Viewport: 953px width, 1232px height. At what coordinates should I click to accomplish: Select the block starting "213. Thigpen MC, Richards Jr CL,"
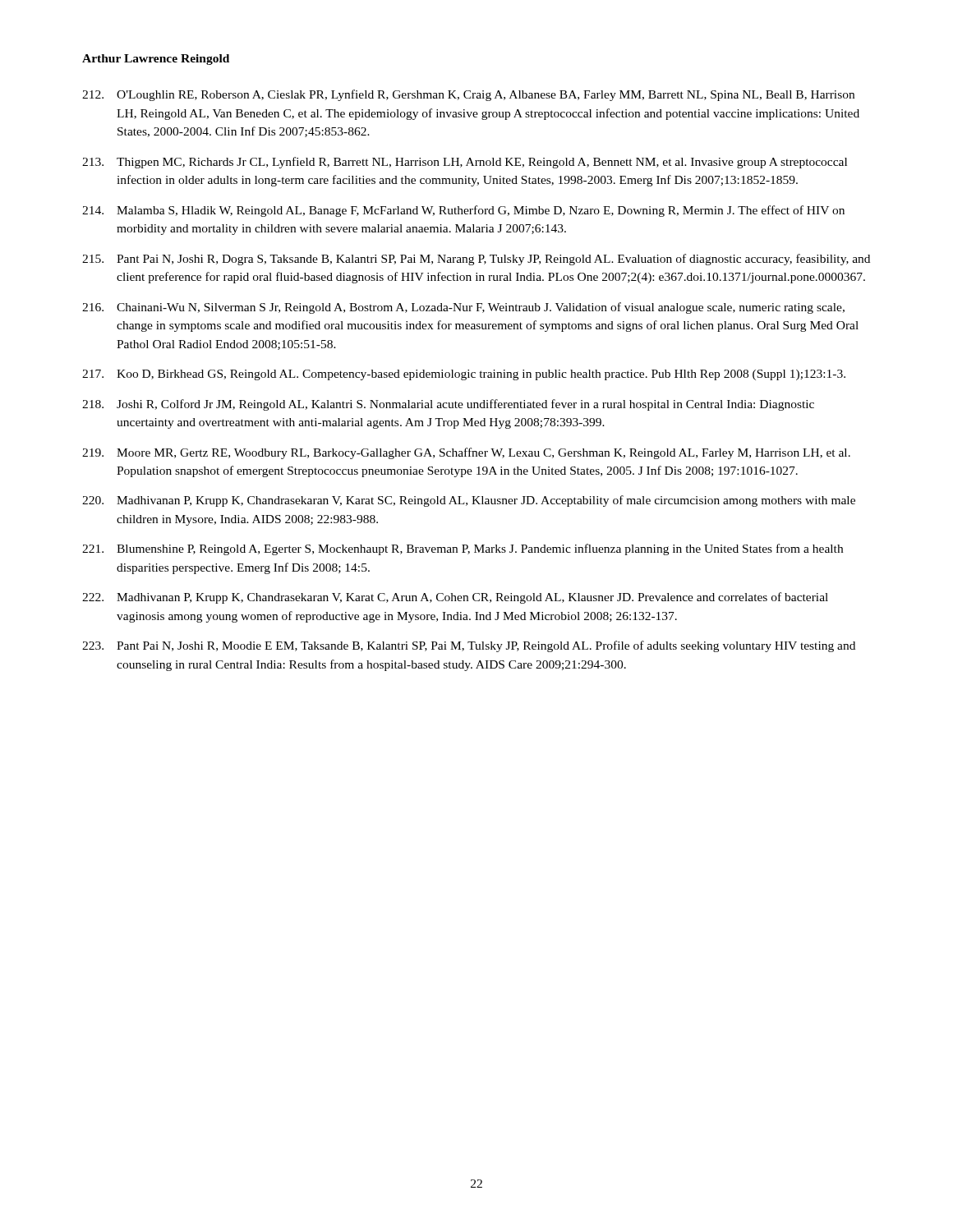pos(476,171)
